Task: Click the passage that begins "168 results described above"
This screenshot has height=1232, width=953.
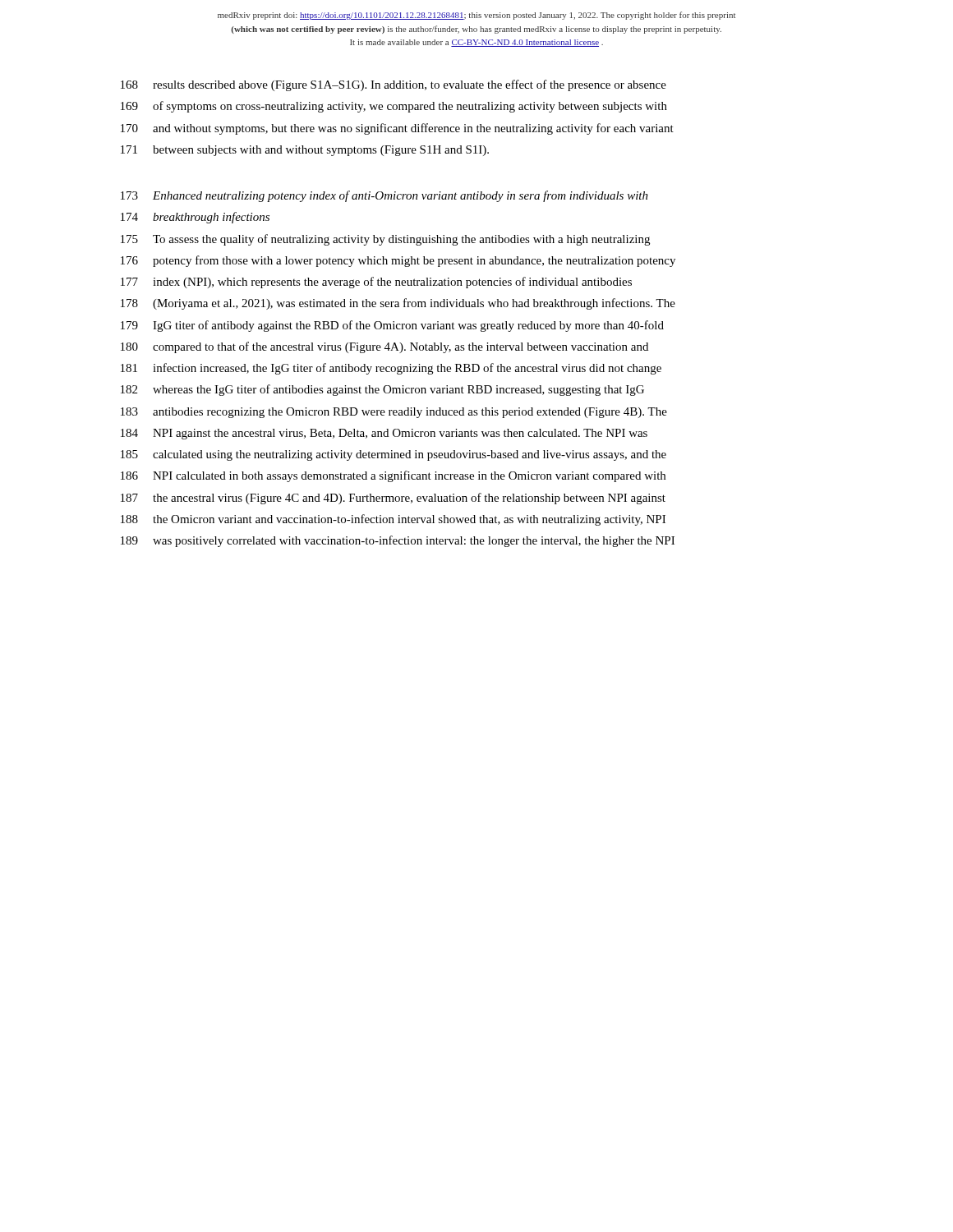Action: (476, 85)
